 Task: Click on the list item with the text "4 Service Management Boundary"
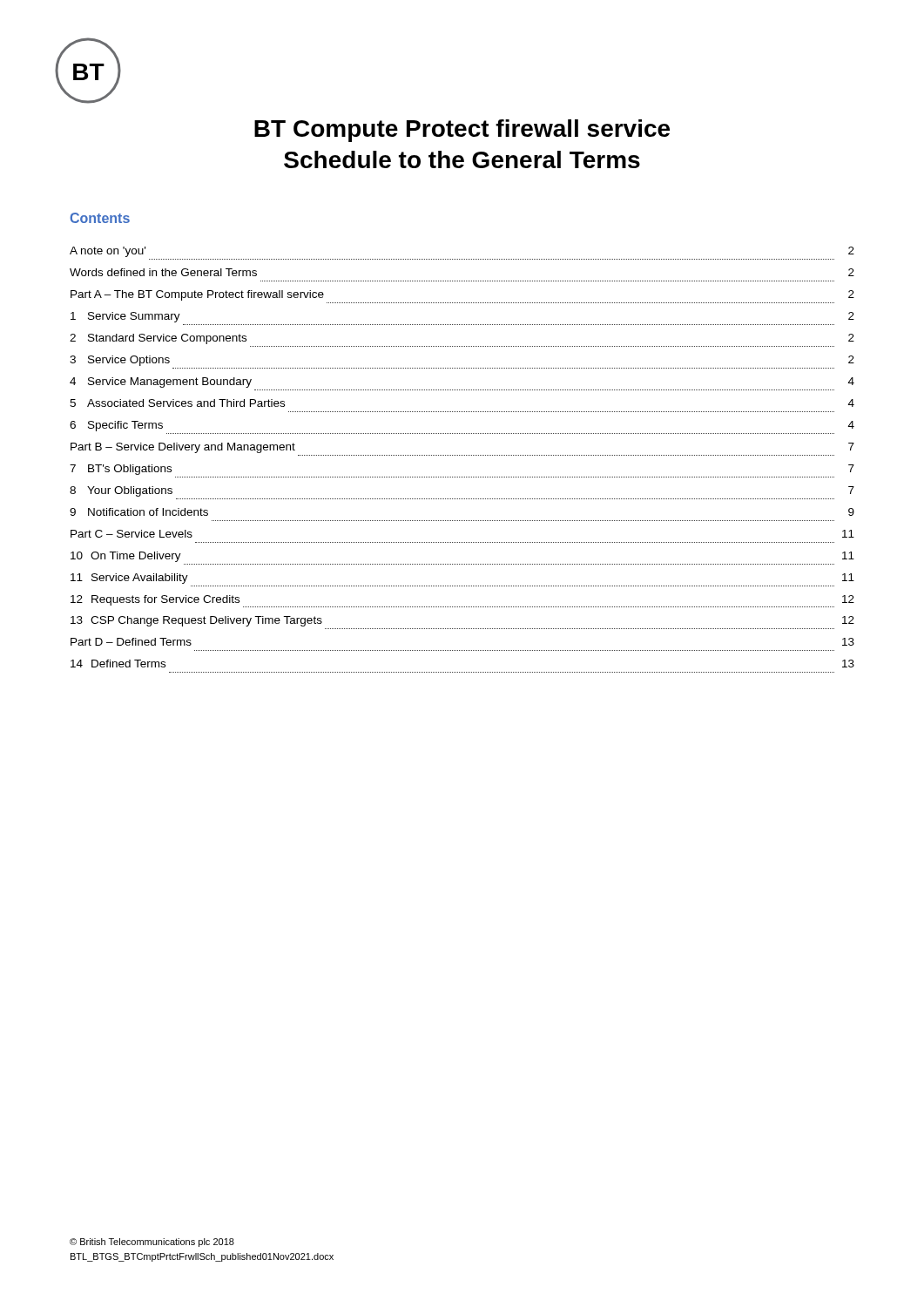462,382
